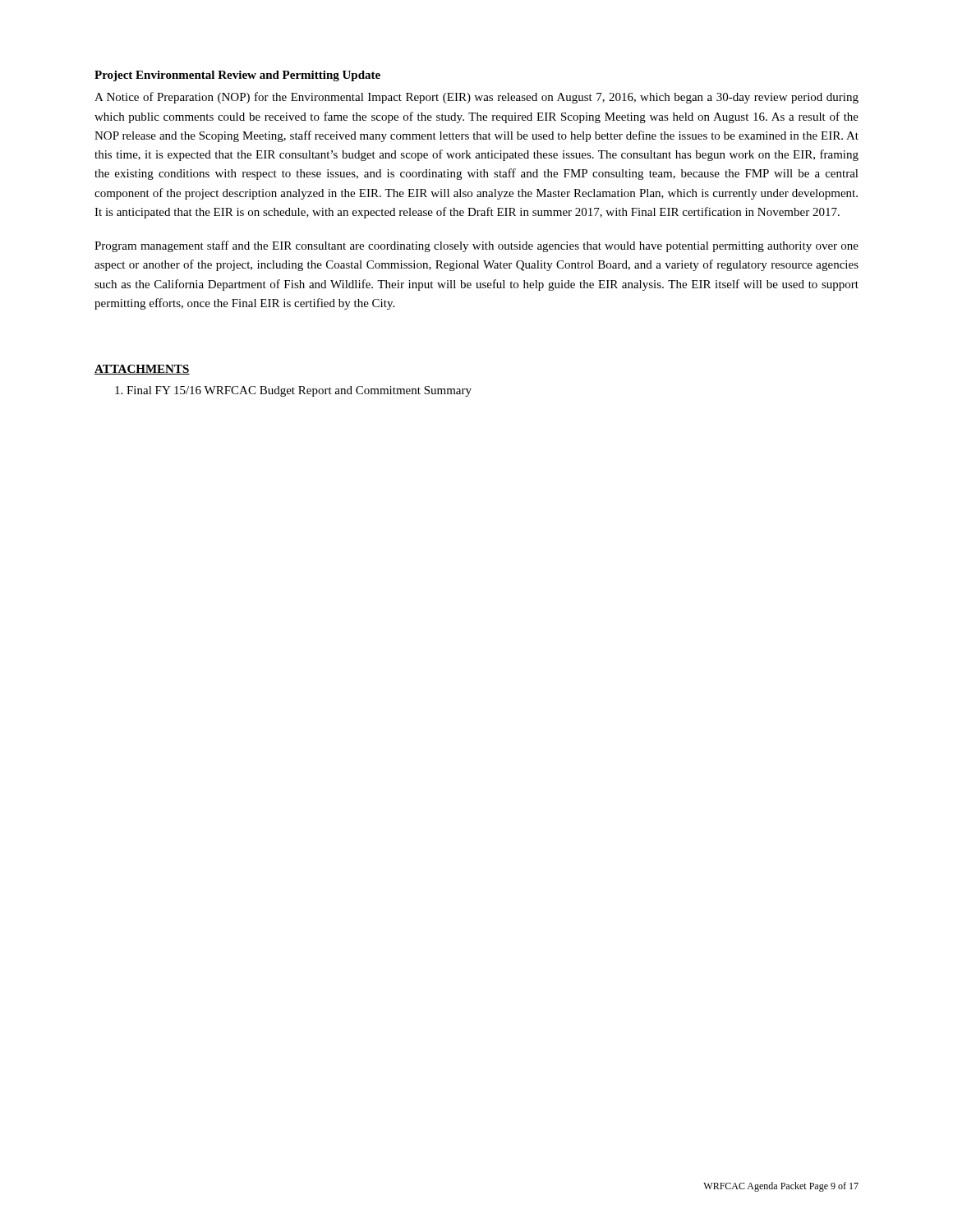This screenshot has width=953, height=1232.
Task: Point to the element starting "A Notice of Preparation (NOP) for the Environmental"
Action: (476, 154)
